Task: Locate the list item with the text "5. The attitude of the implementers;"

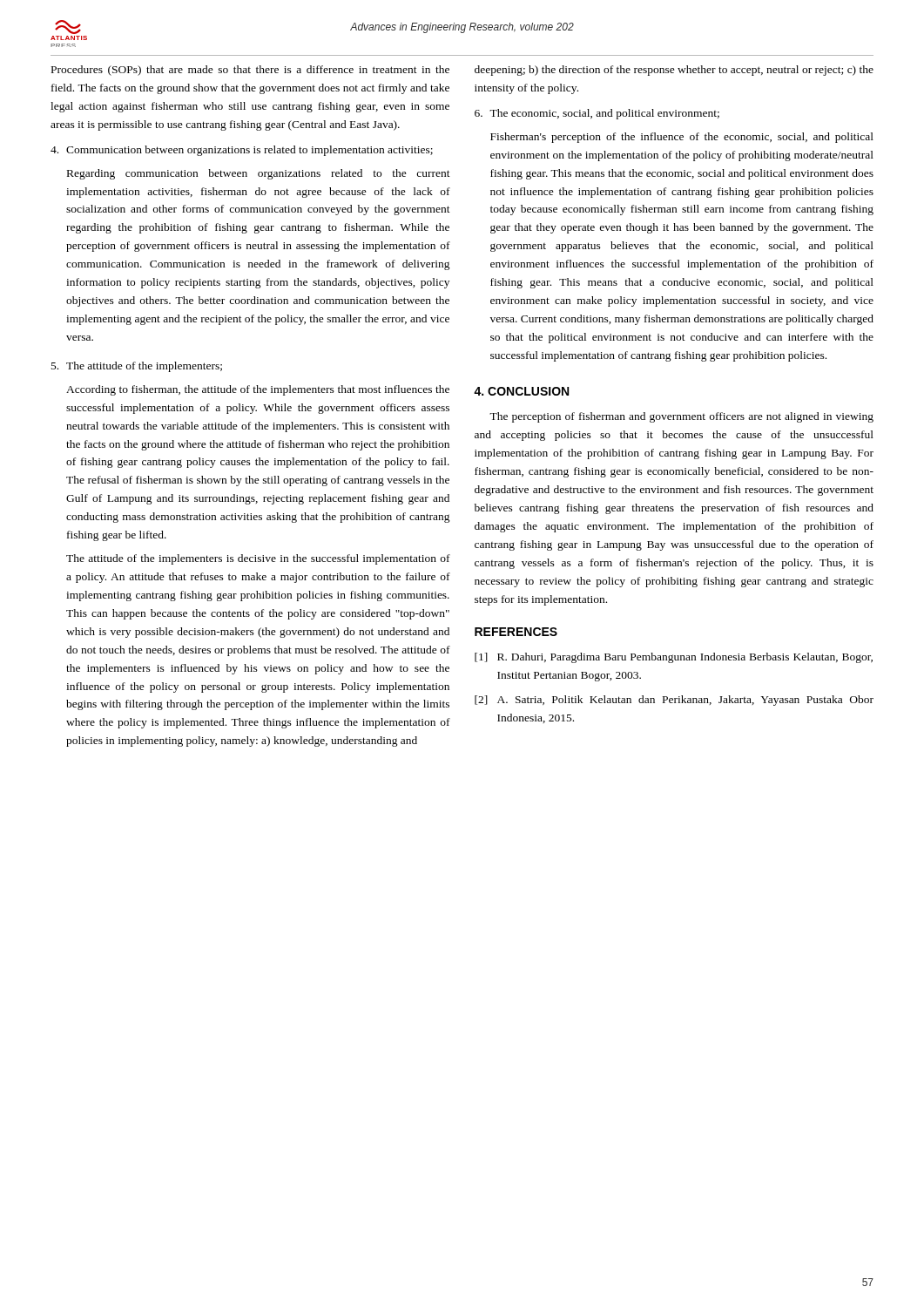Action: pos(250,556)
